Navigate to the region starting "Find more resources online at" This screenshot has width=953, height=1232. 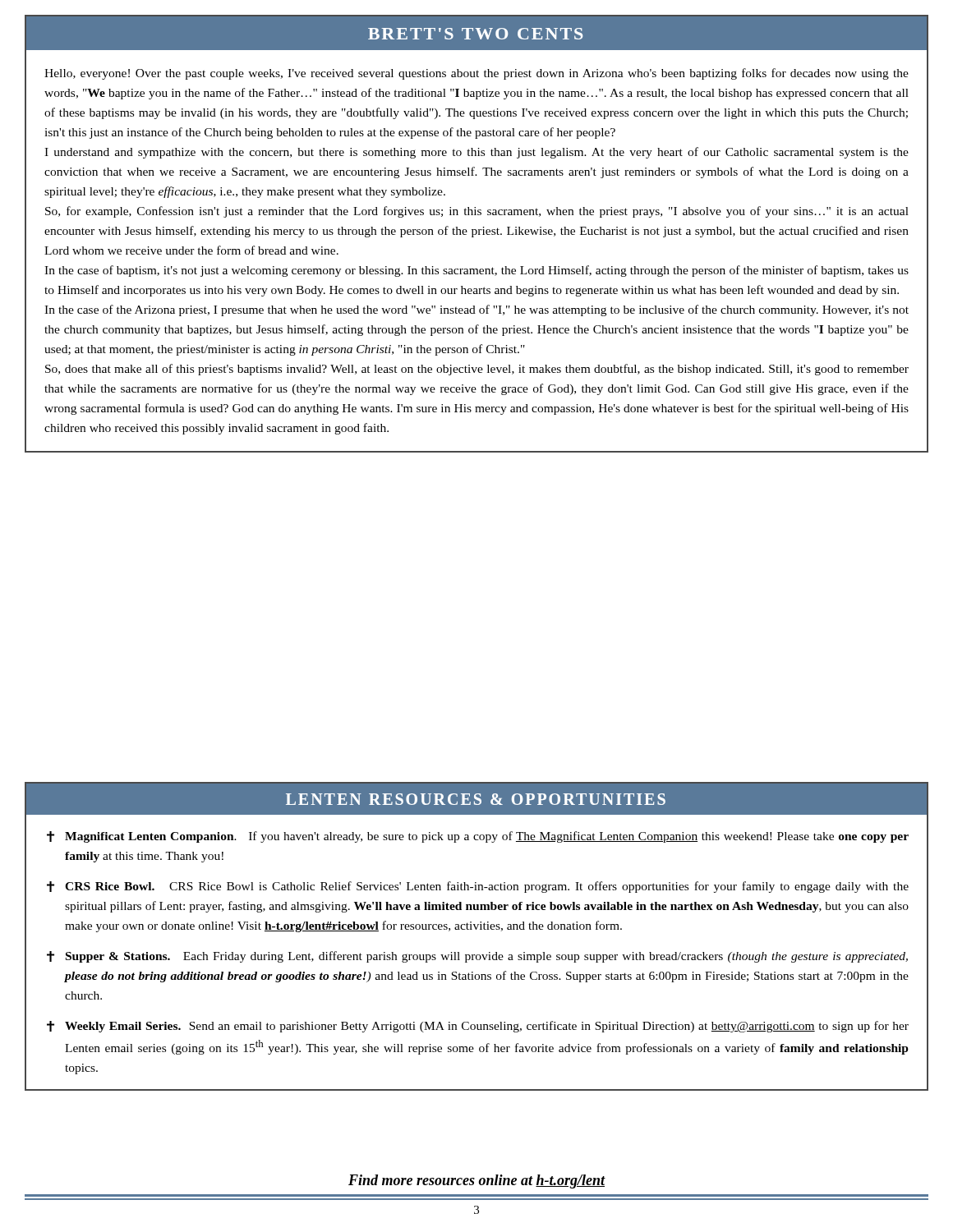(476, 1180)
